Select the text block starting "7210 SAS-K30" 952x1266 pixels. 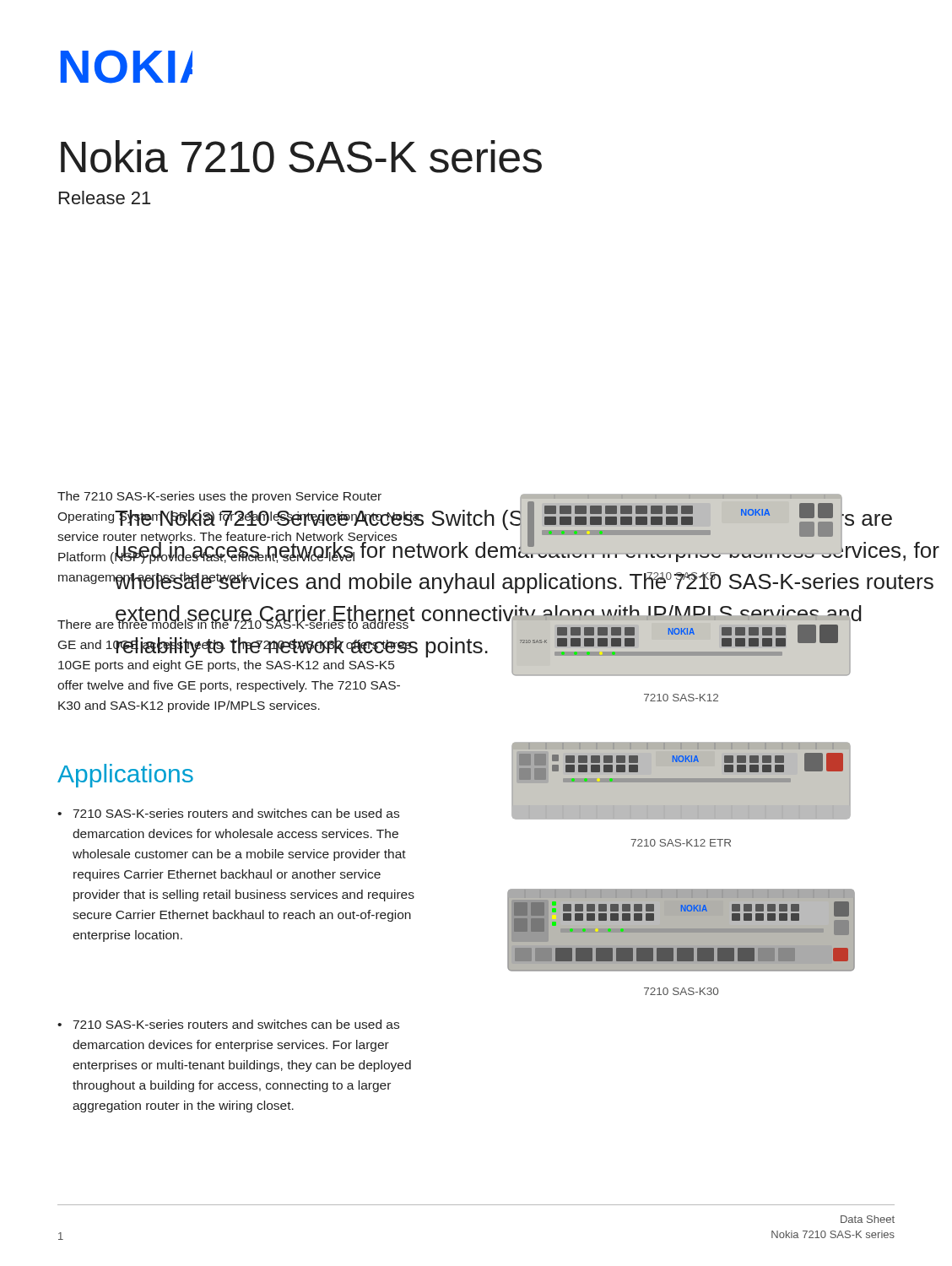point(681,991)
